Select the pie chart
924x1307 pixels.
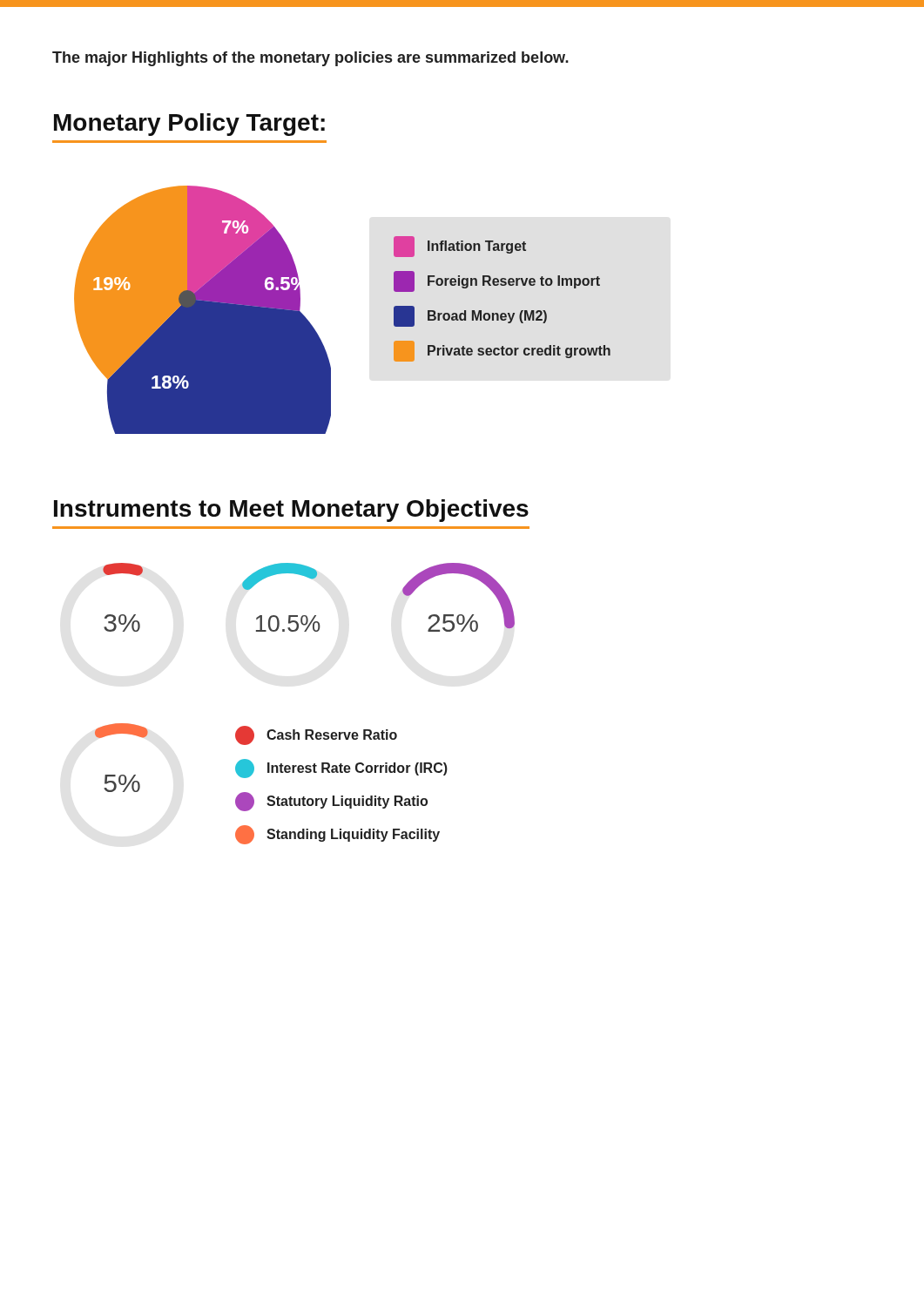click(x=462, y=299)
